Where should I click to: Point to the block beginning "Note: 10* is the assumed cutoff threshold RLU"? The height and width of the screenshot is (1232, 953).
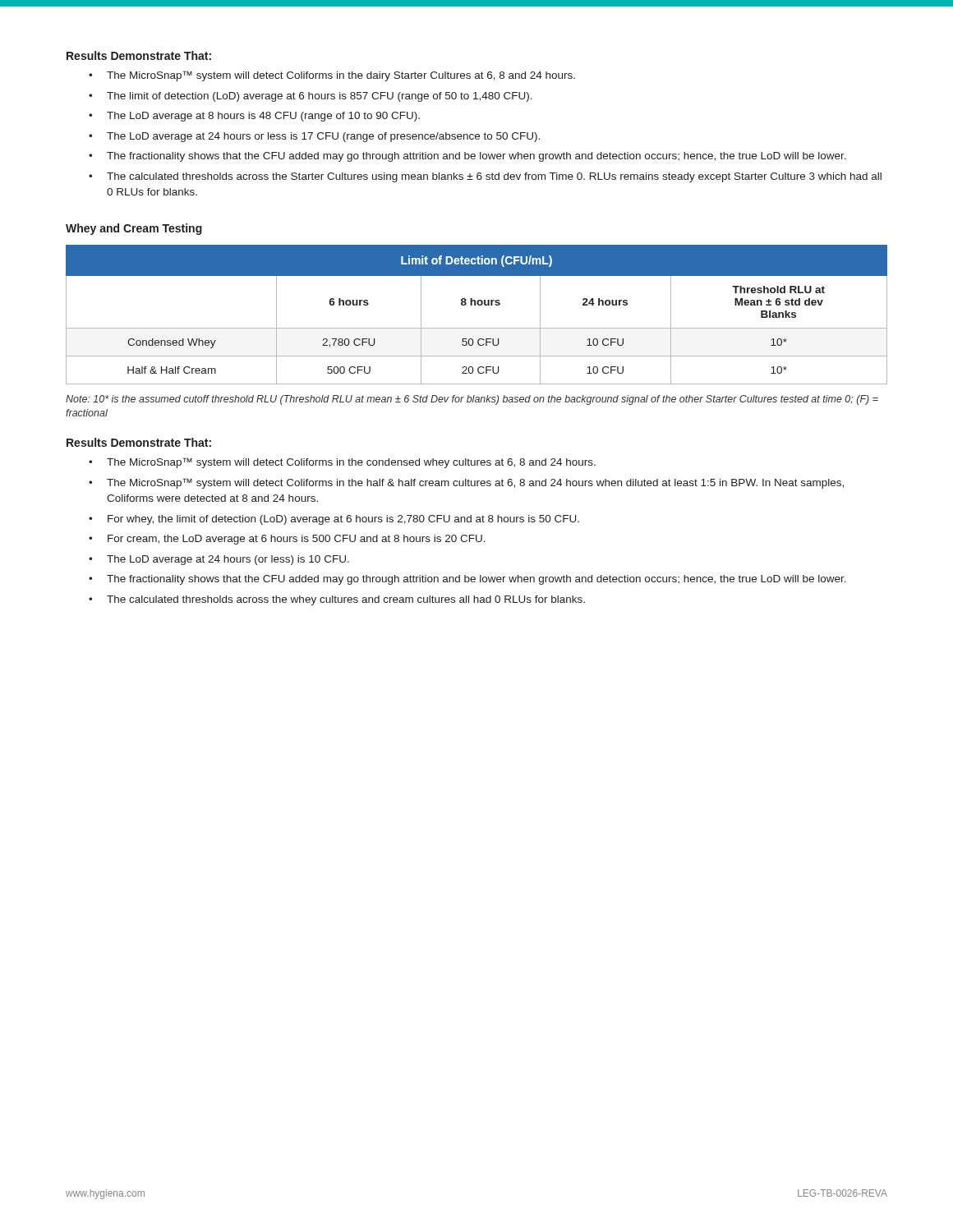click(x=472, y=406)
